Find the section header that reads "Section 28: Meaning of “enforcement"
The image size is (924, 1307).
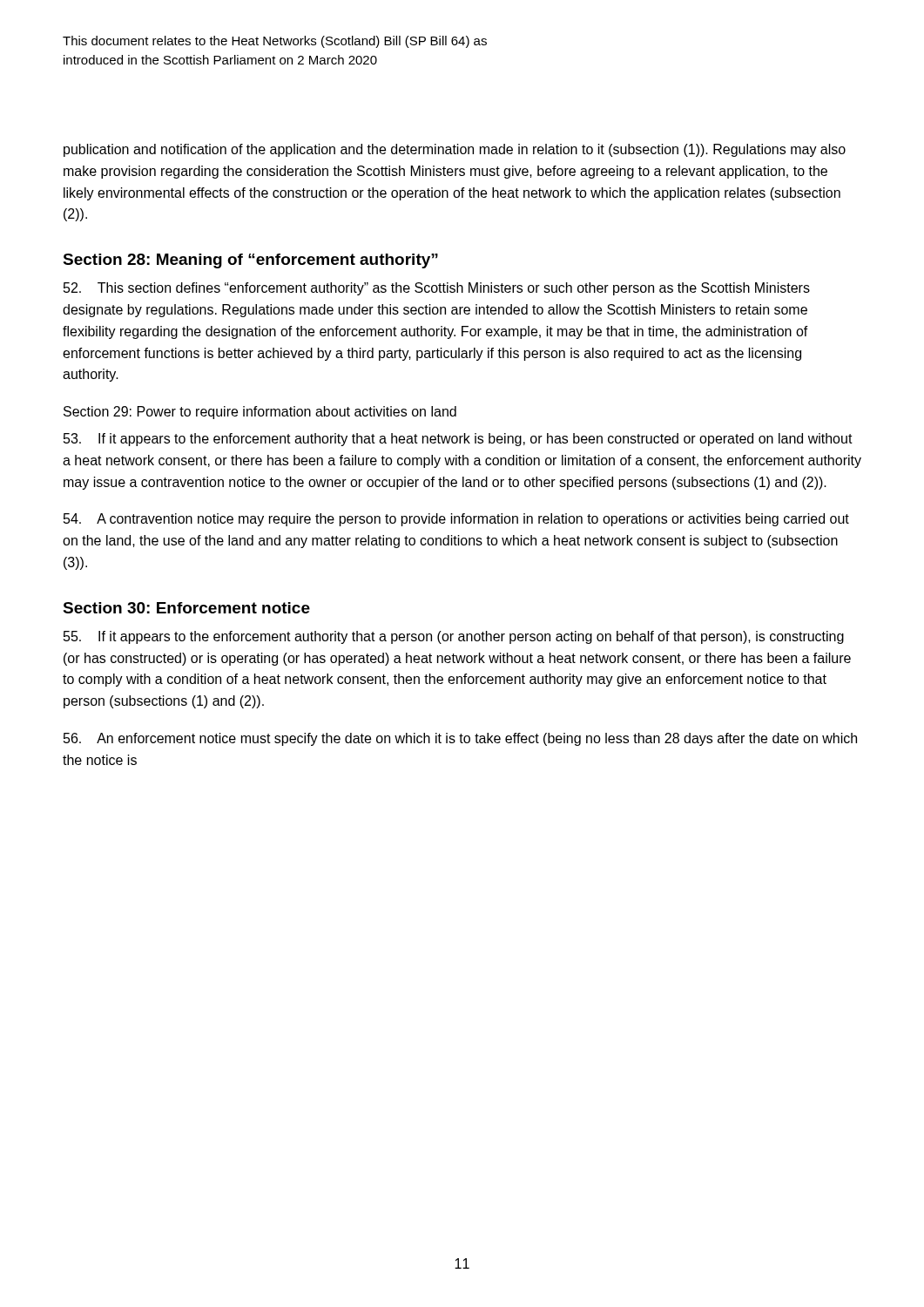[x=251, y=259]
